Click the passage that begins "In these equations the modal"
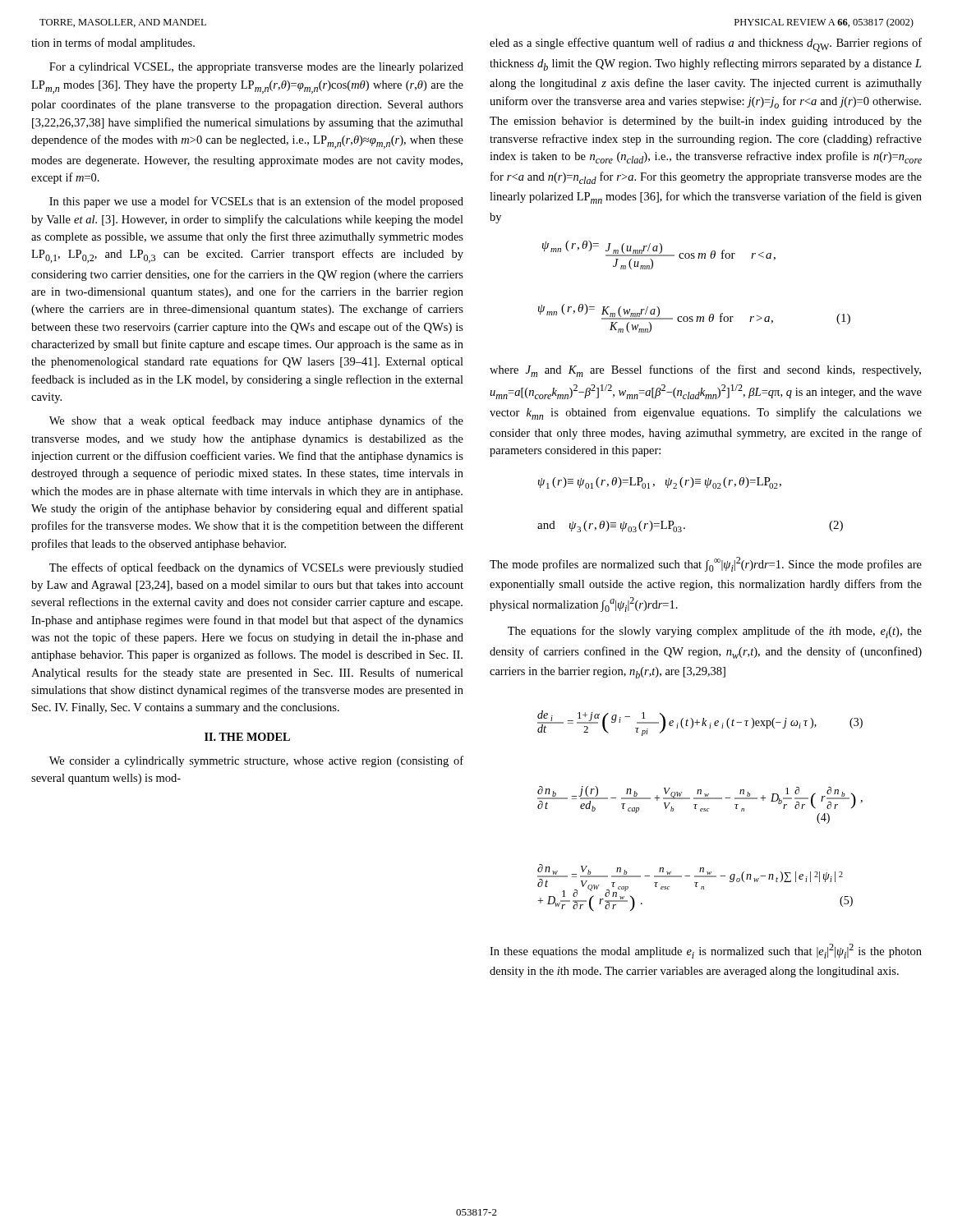953x1232 pixels. (706, 960)
